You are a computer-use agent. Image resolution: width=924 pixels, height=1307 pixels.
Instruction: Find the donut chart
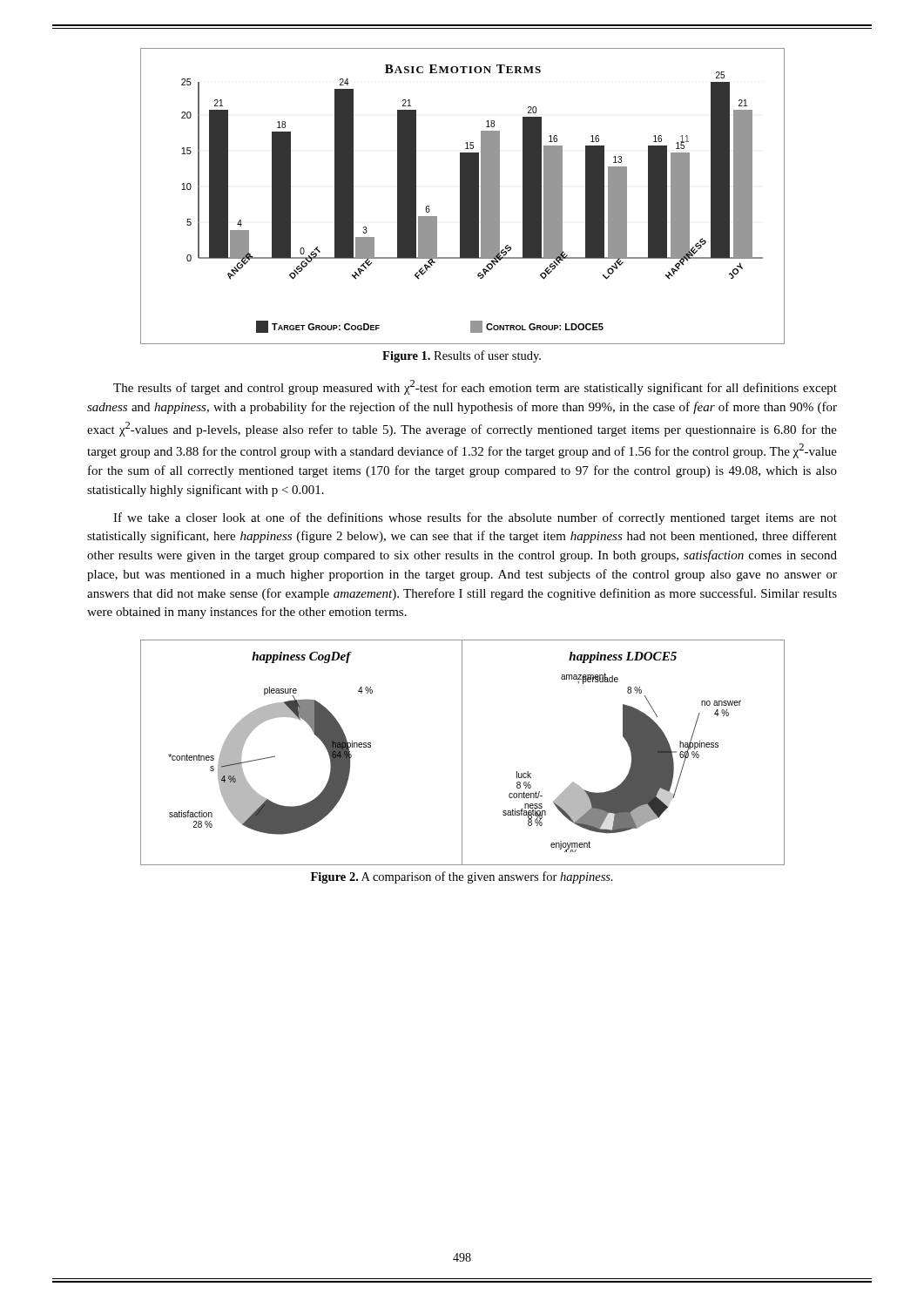(x=462, y=752)
